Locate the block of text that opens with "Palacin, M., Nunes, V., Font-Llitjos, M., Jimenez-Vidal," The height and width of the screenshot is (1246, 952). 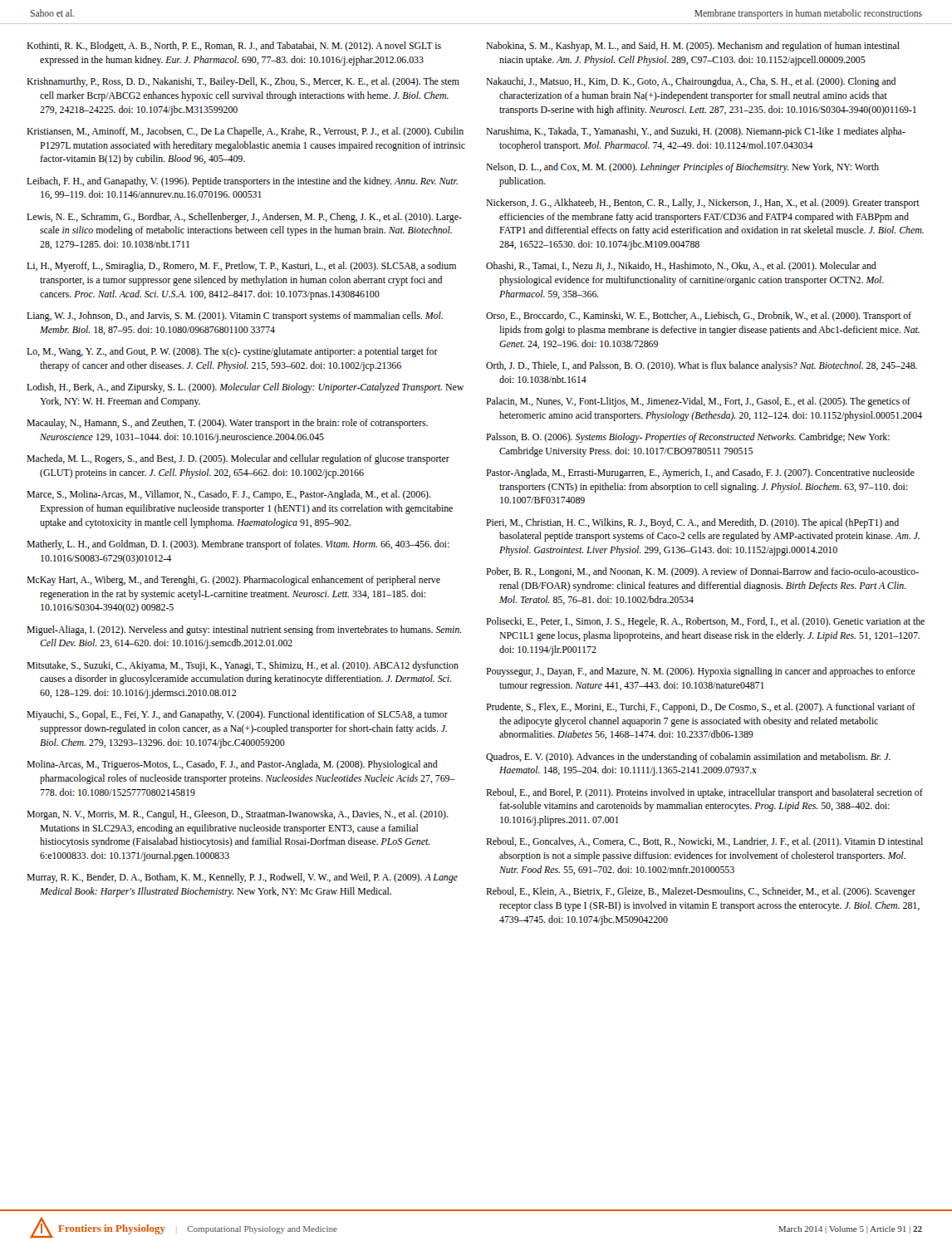click(x=704, y=408)
